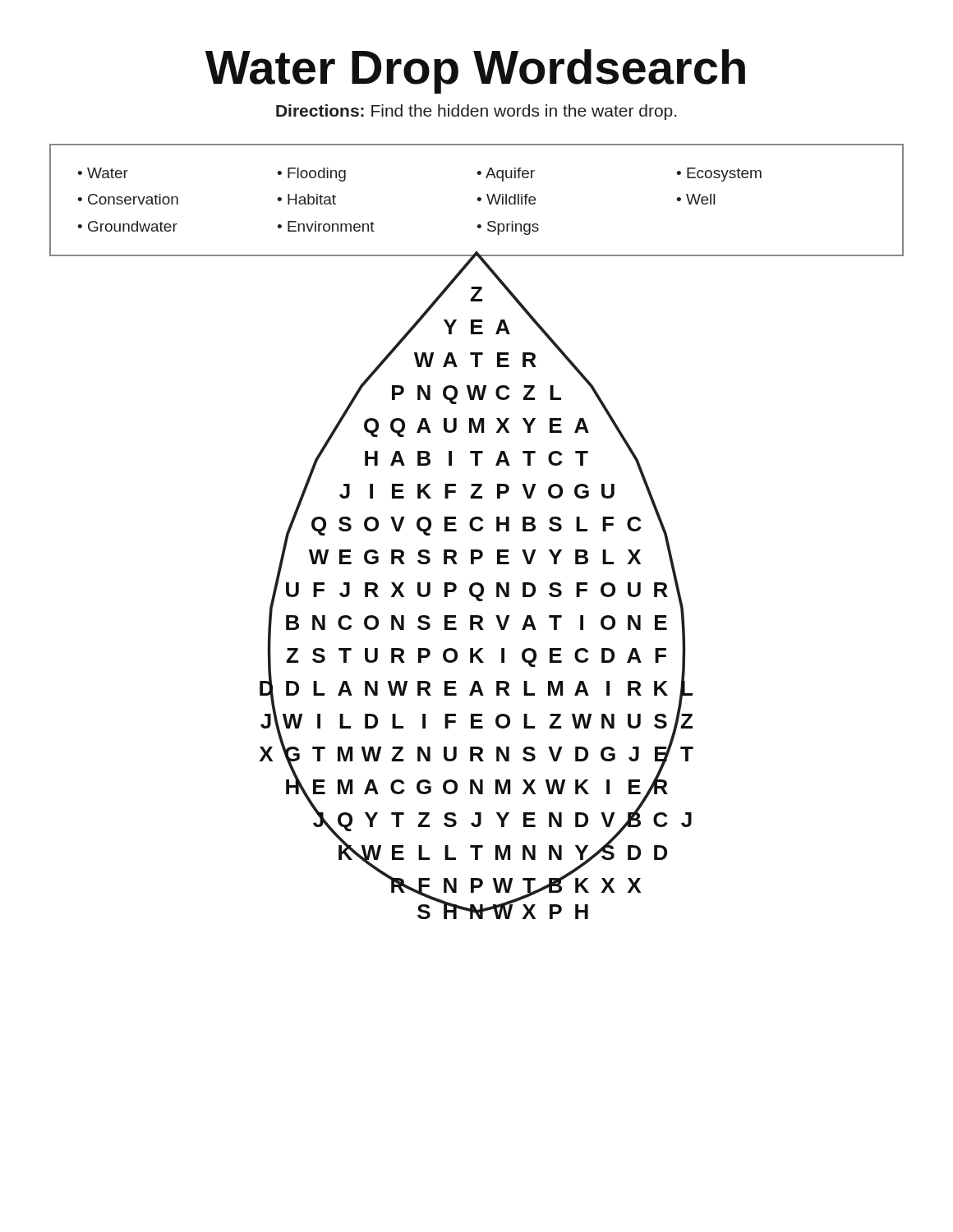Locate the passage starting "• Aquifer"
Screen dimensions: 1232x953
(506, 173)
